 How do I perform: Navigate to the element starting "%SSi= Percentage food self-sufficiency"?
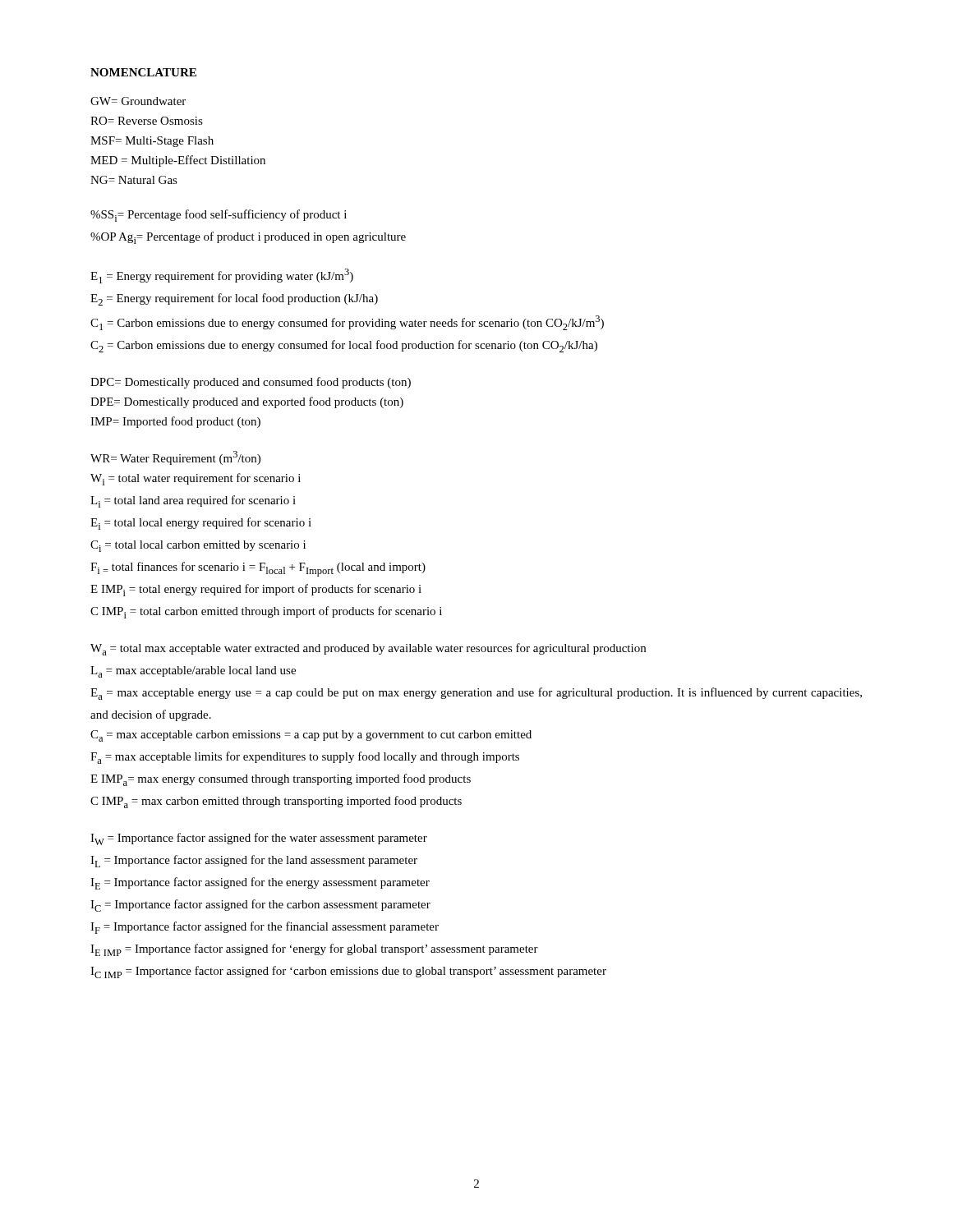pos(219,216)
